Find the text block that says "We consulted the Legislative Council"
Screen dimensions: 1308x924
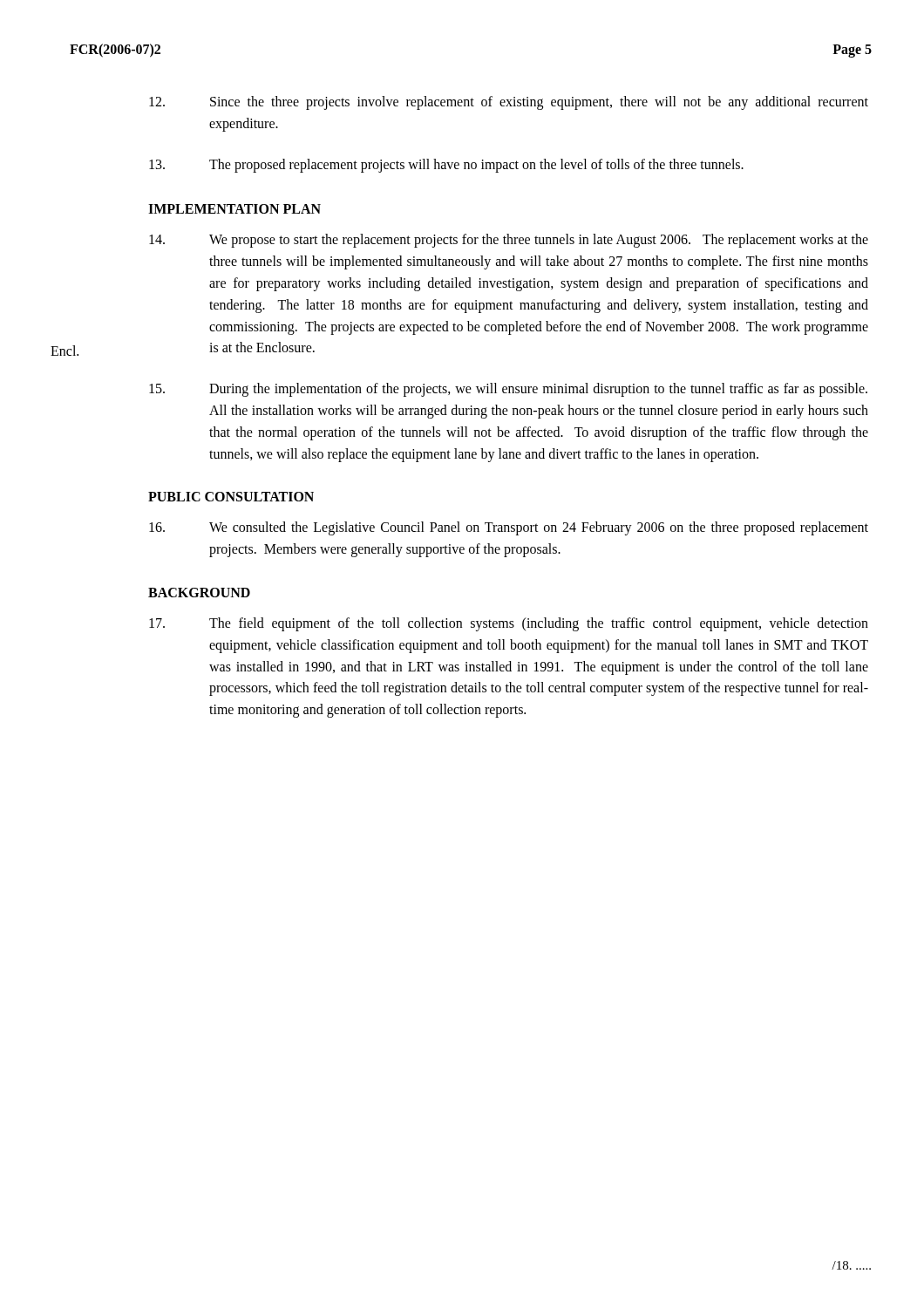pyautogui.click(x=510, y=539)
